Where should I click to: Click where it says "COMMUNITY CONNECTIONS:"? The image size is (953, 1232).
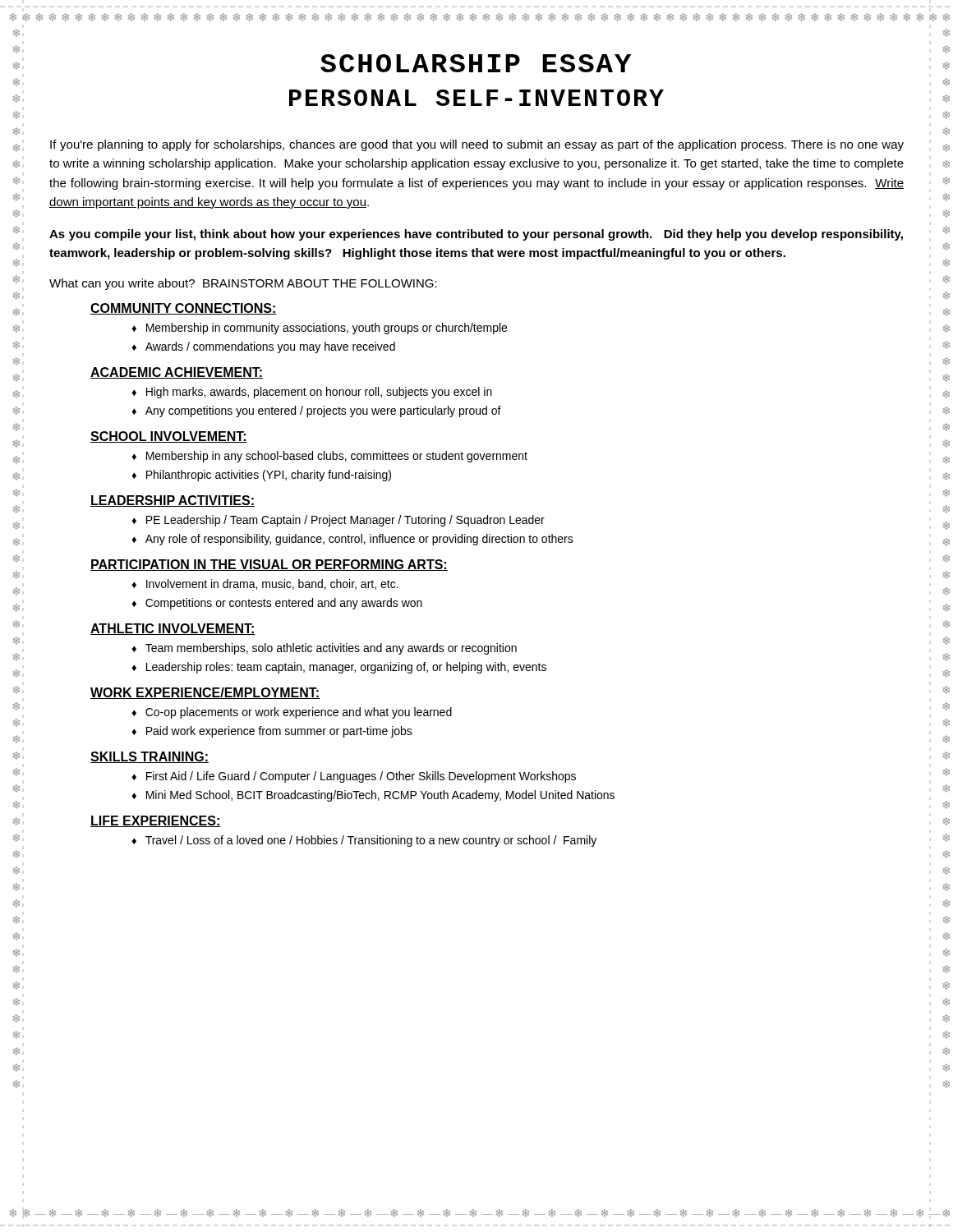pos(183,308)
